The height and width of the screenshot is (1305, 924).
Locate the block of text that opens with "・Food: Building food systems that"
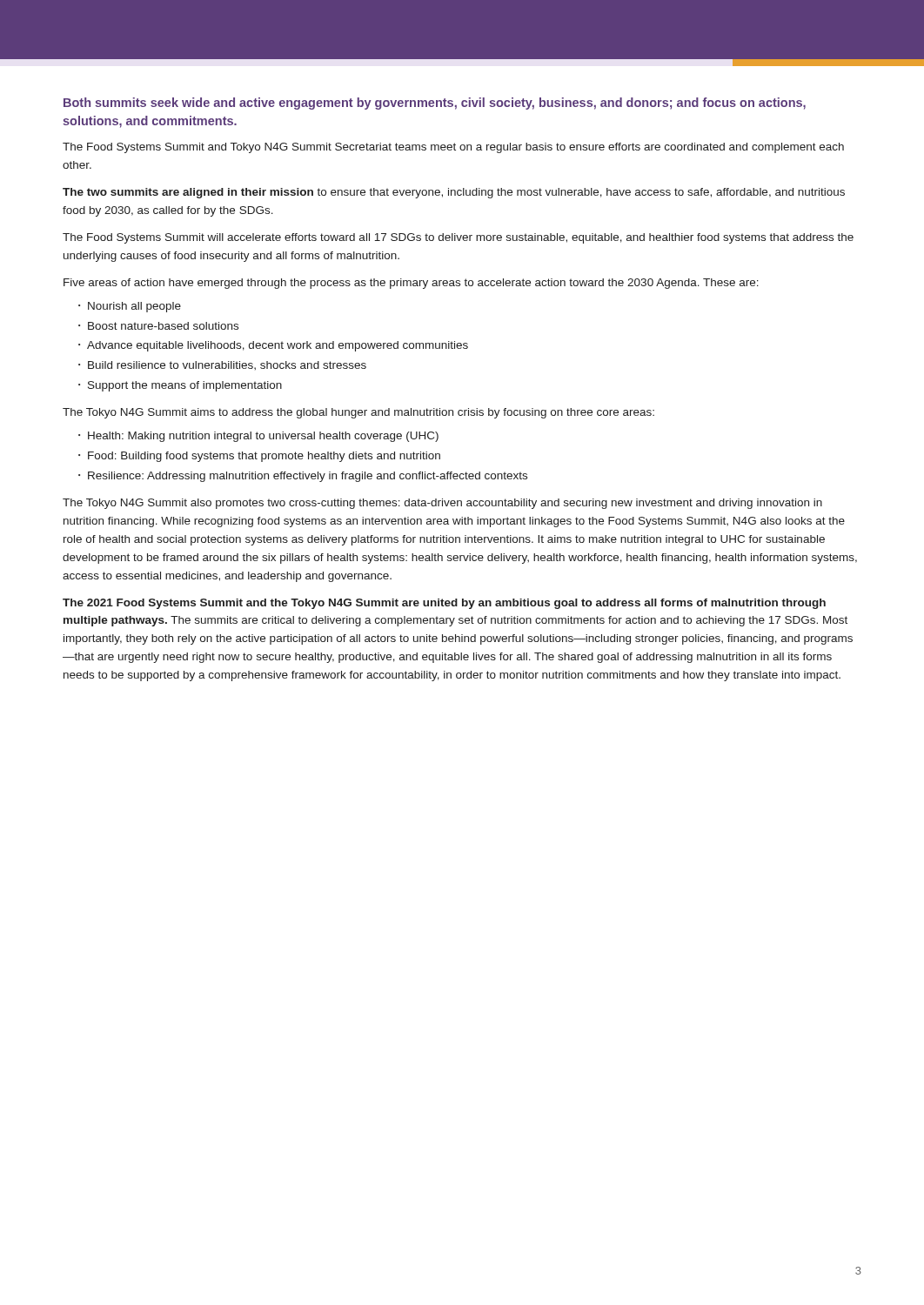257,456
